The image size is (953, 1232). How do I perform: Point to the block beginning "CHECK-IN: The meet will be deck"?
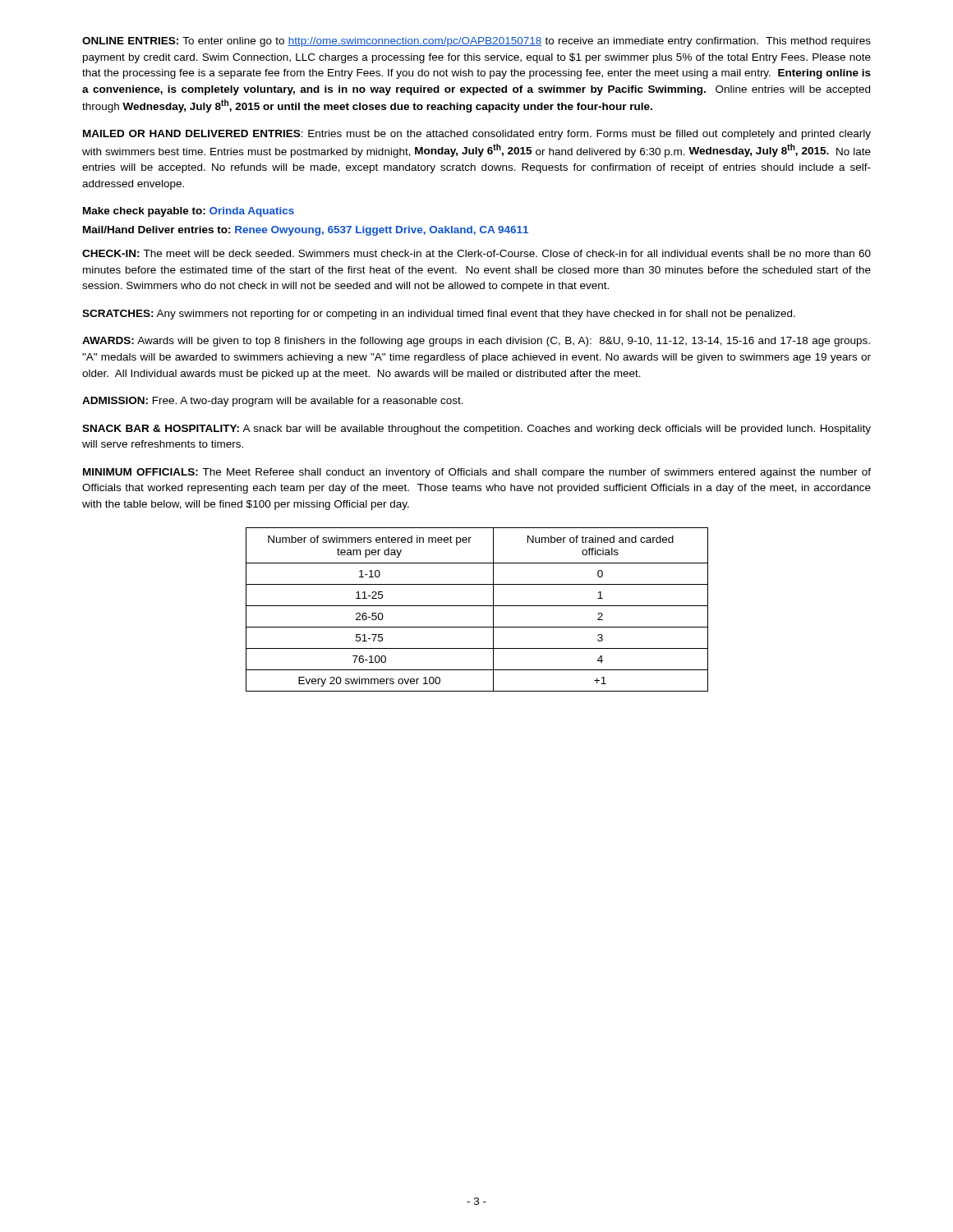pos(476,270)
